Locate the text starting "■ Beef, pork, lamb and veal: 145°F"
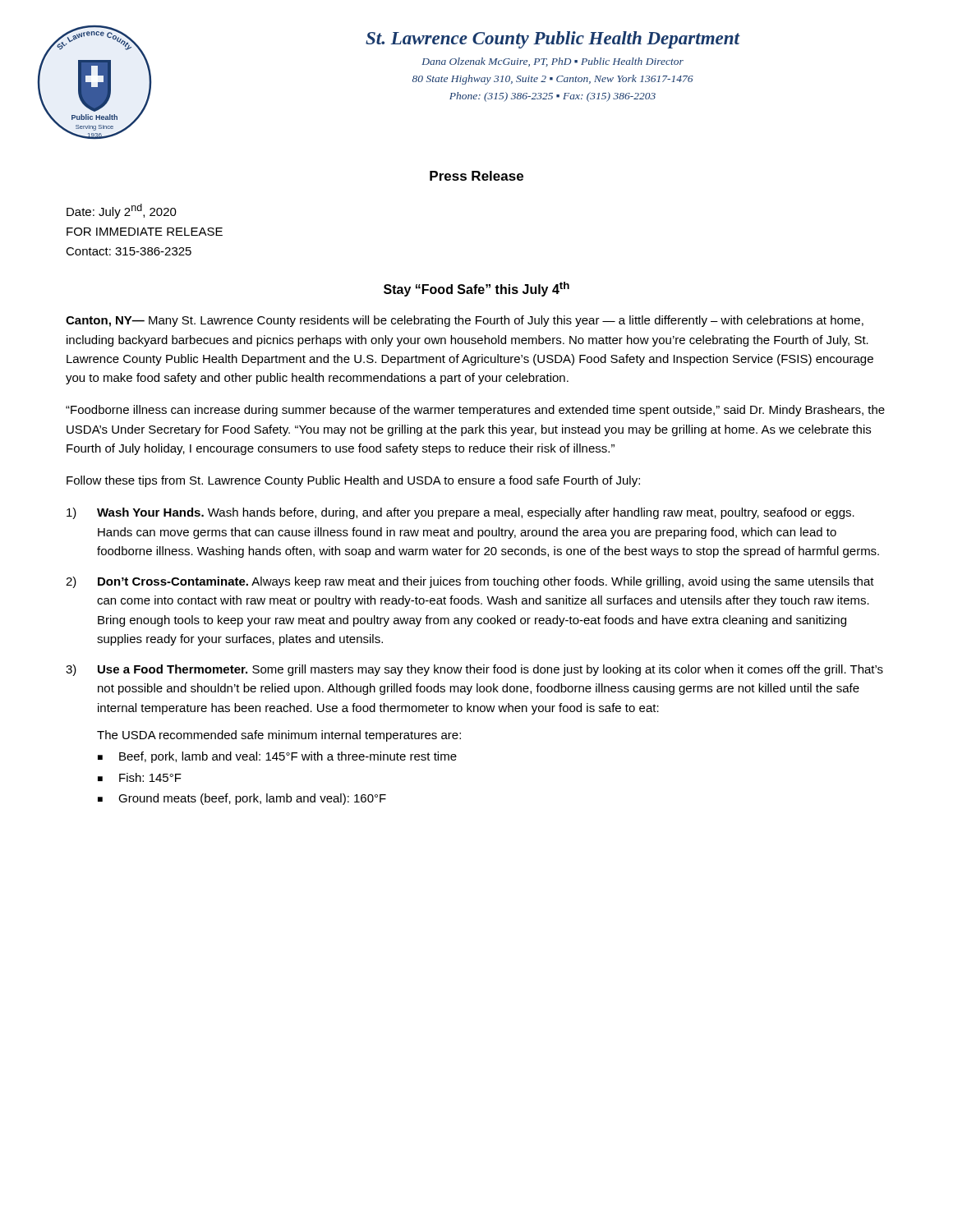Image resolution: width=953 pixels, height=1232 pixels. point(277,757)
